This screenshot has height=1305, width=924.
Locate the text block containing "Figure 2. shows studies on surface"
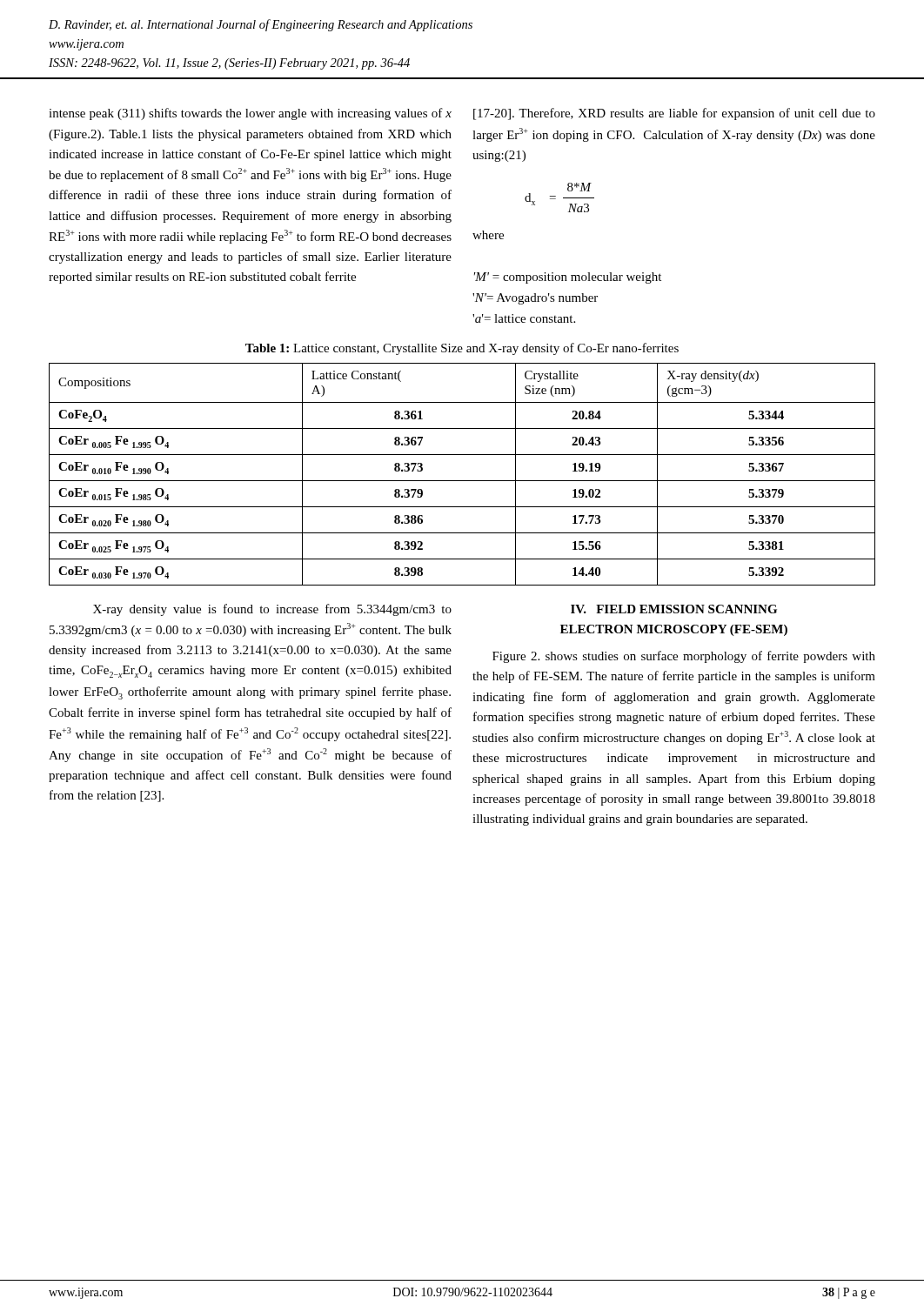click(x=674, y=737)
